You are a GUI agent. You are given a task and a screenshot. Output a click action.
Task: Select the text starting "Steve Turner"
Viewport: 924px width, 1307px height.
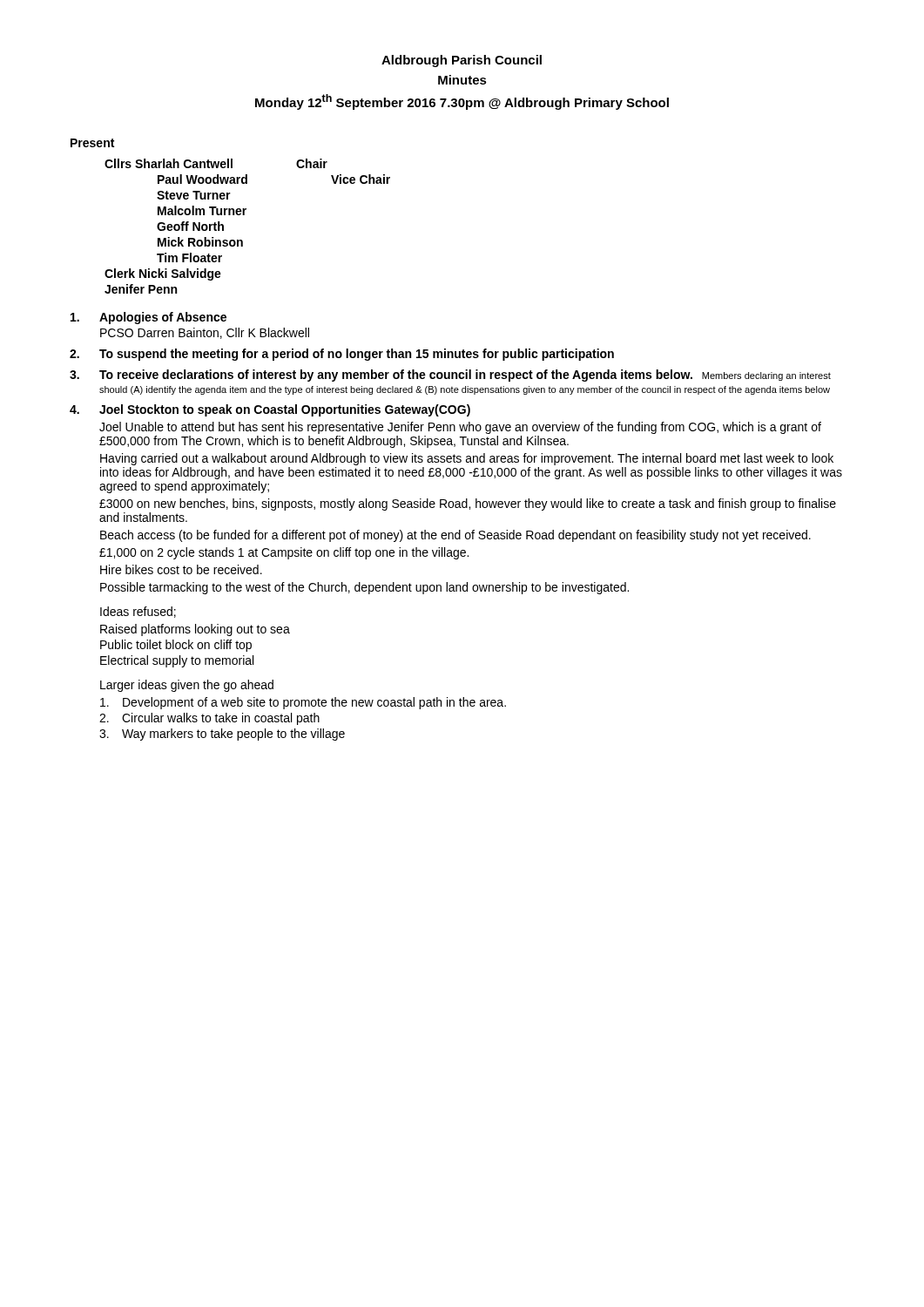point(235,195)
